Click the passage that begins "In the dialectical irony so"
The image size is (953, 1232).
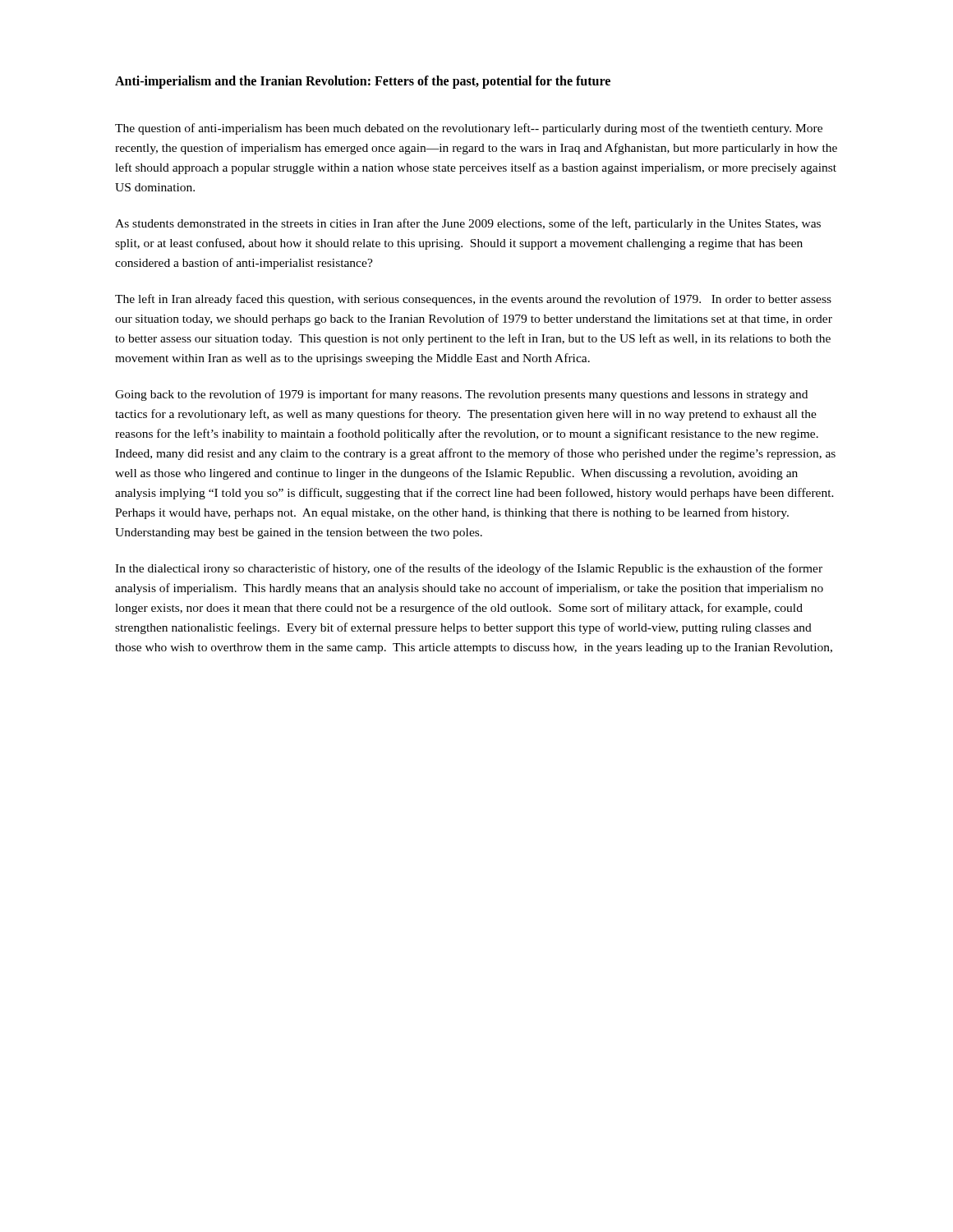[474, 608]
